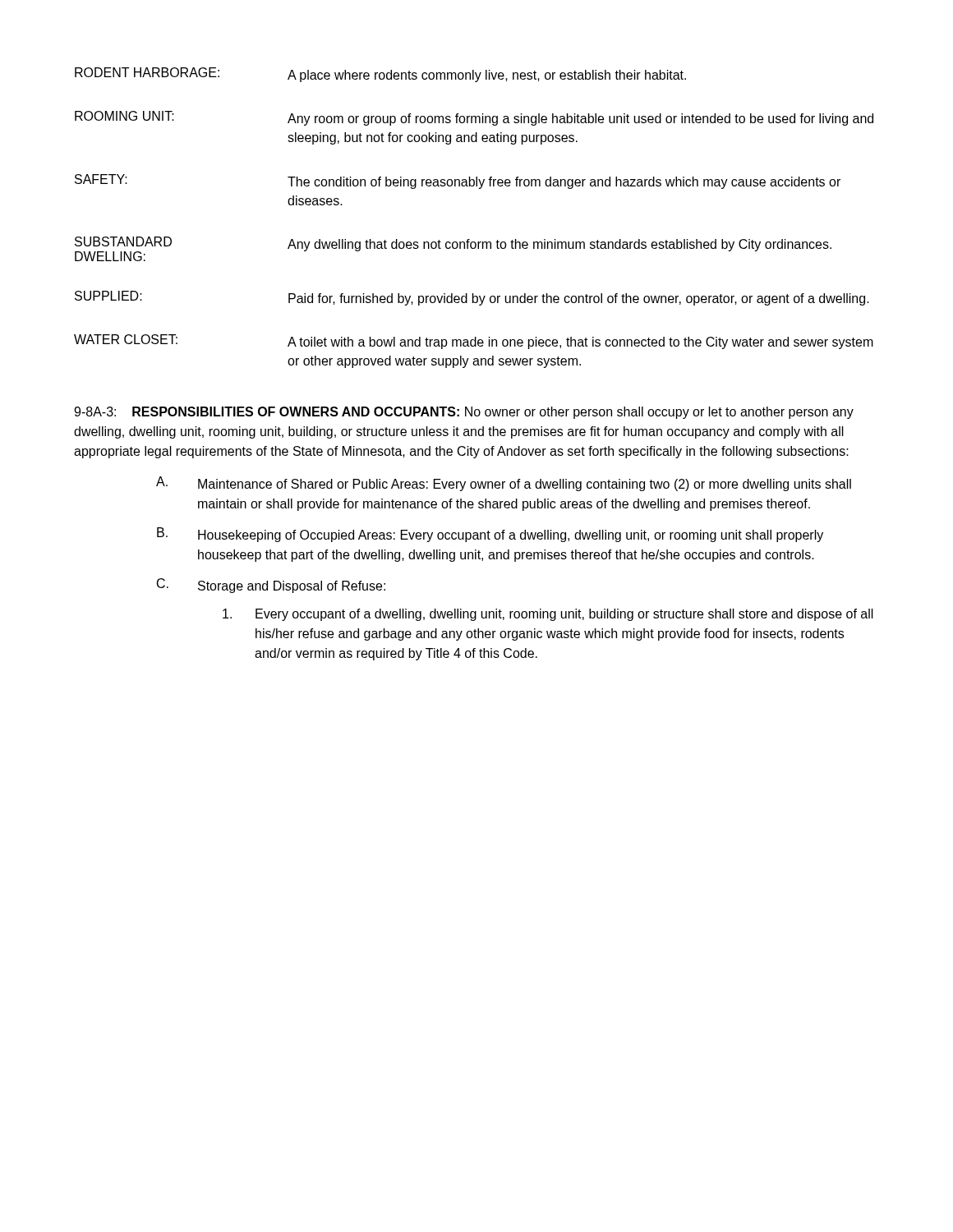Image resolution: width=953 pixels, height=1232 pixels.
Task: Click on the block starting "SUPPLIED: Paid for,"
Action: [x=476, y=299]
